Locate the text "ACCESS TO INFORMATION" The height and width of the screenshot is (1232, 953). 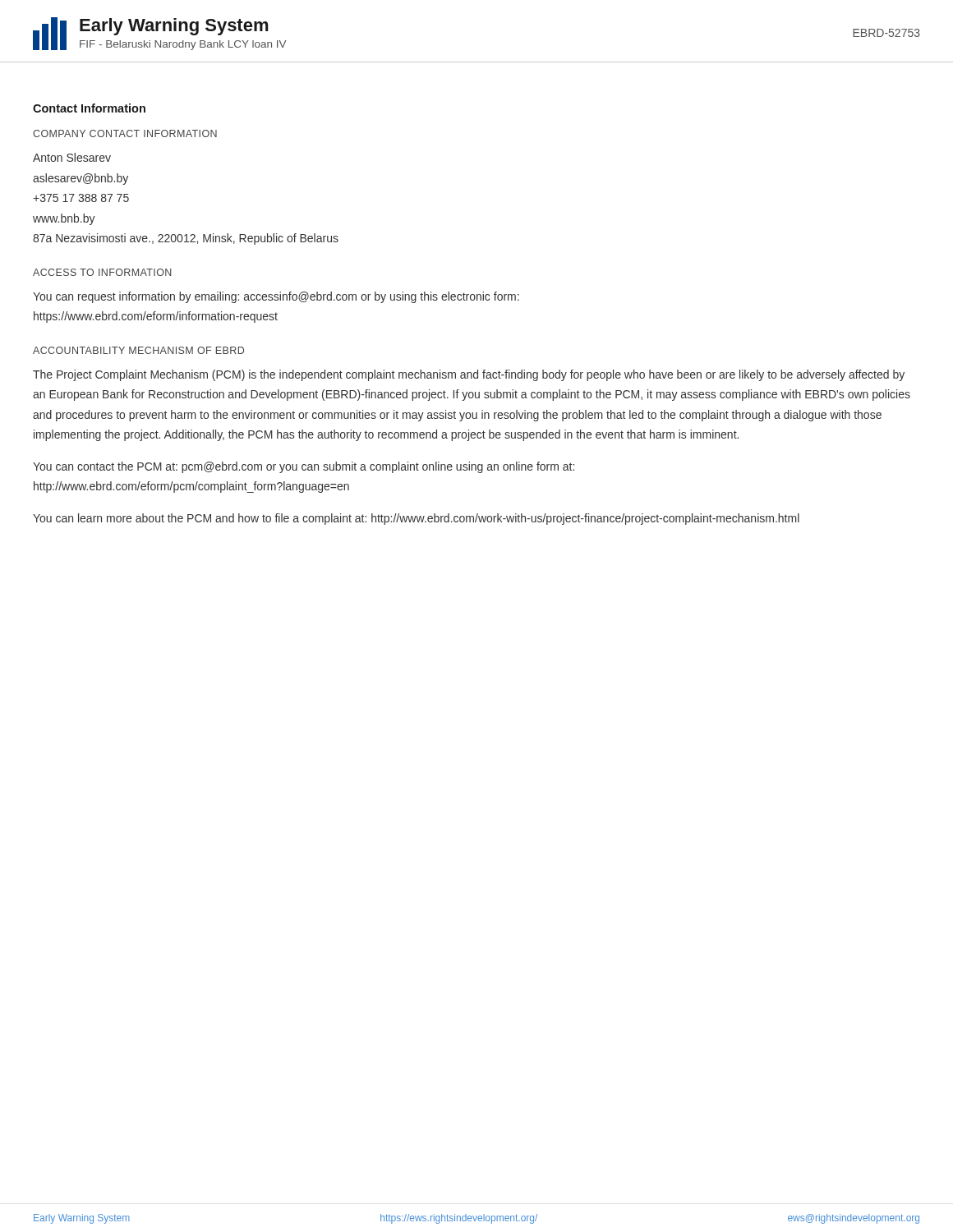[x=103, y=273]
